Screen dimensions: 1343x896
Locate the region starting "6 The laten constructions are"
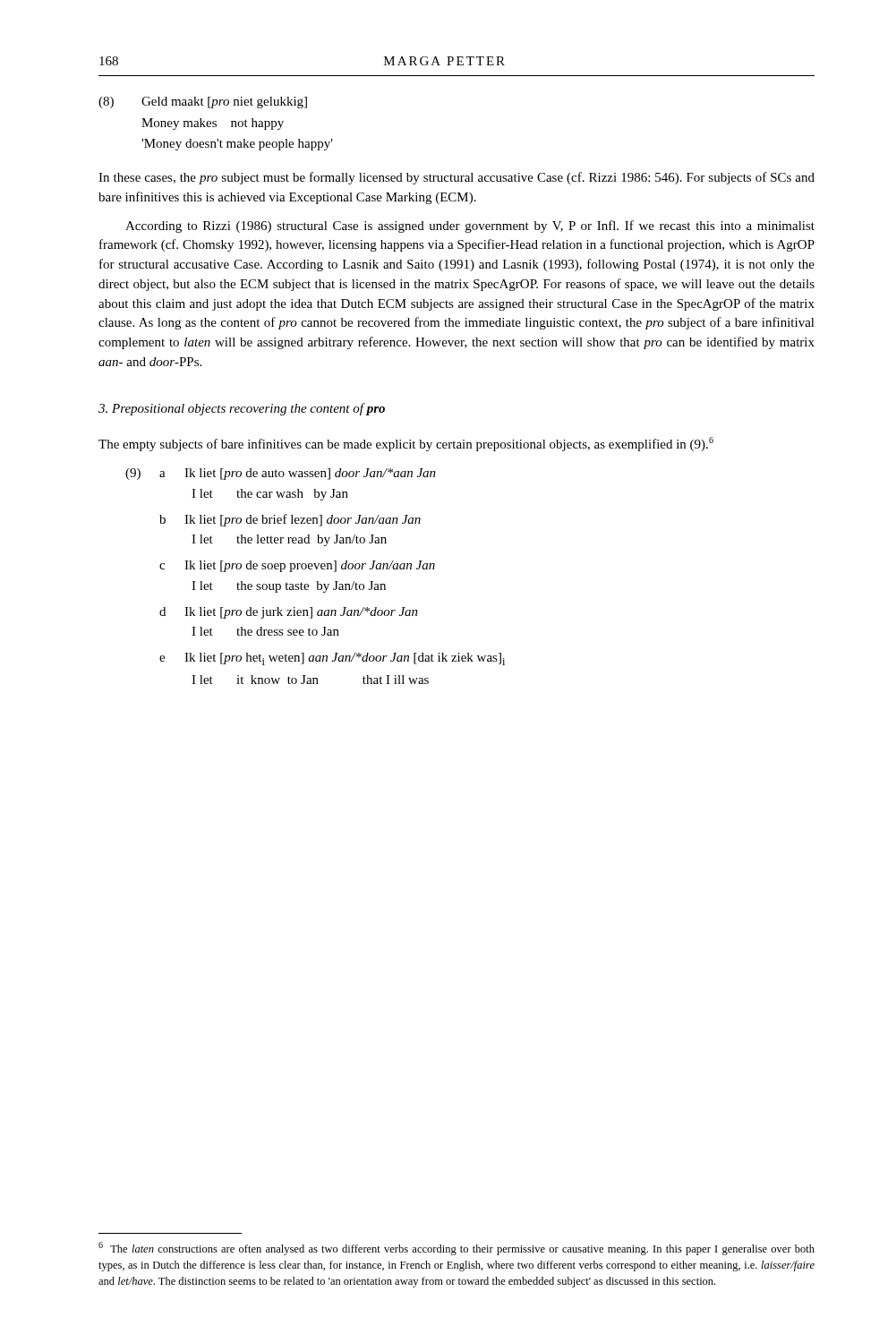(457, 1264)
